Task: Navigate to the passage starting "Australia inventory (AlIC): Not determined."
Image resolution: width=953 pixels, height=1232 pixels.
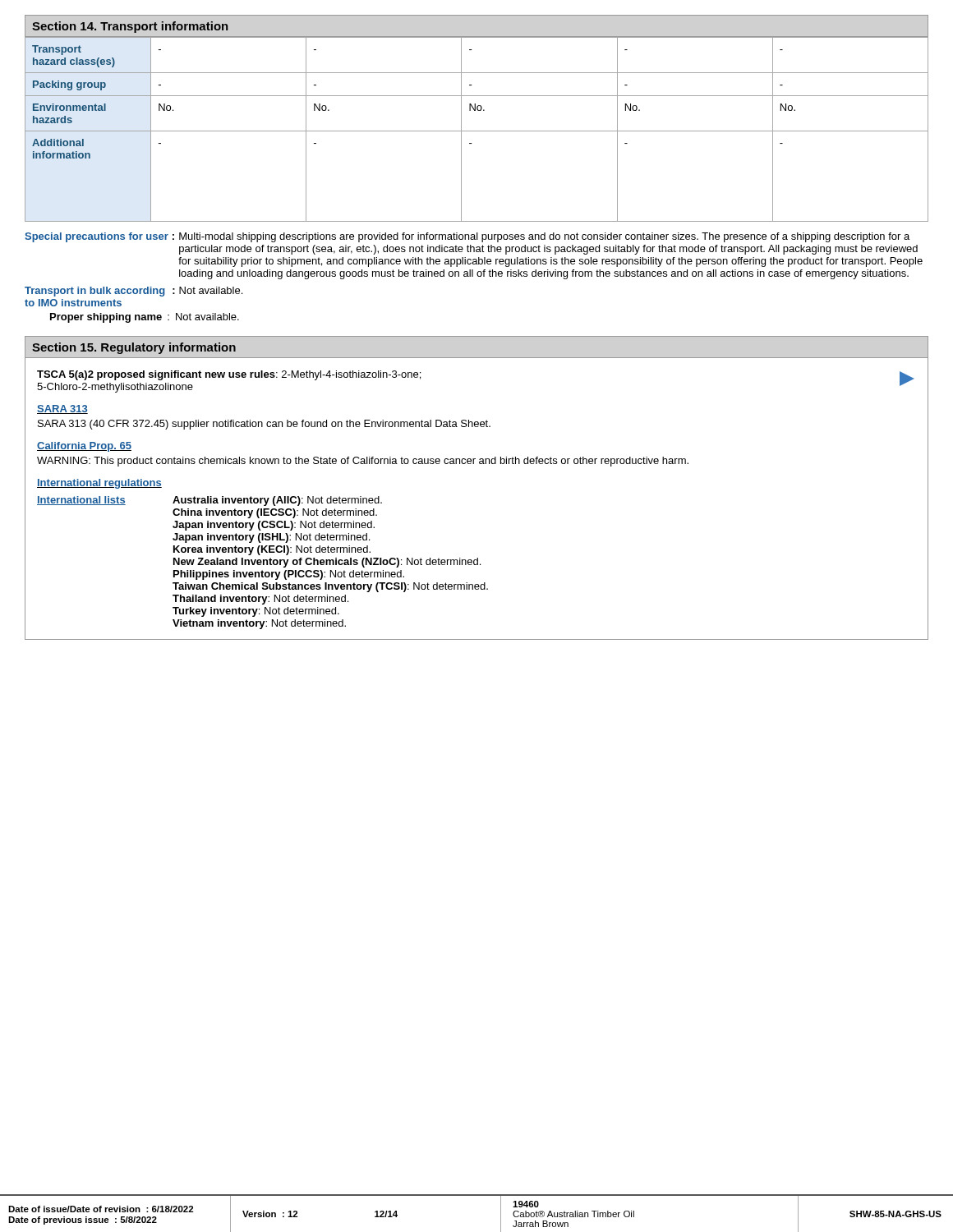Action: point(278,500)
